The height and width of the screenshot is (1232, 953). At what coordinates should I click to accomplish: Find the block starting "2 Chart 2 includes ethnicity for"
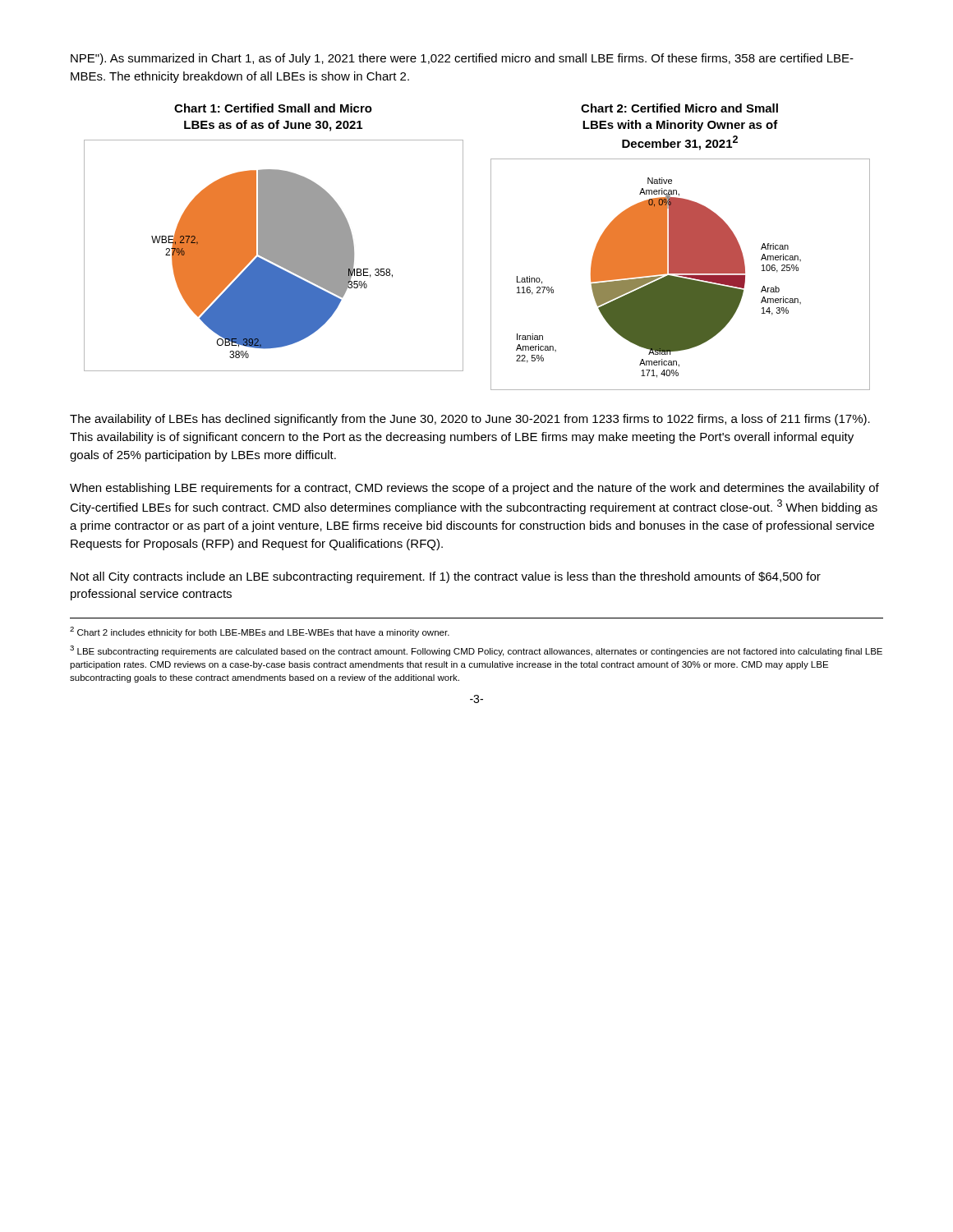(x=260, y=631)
